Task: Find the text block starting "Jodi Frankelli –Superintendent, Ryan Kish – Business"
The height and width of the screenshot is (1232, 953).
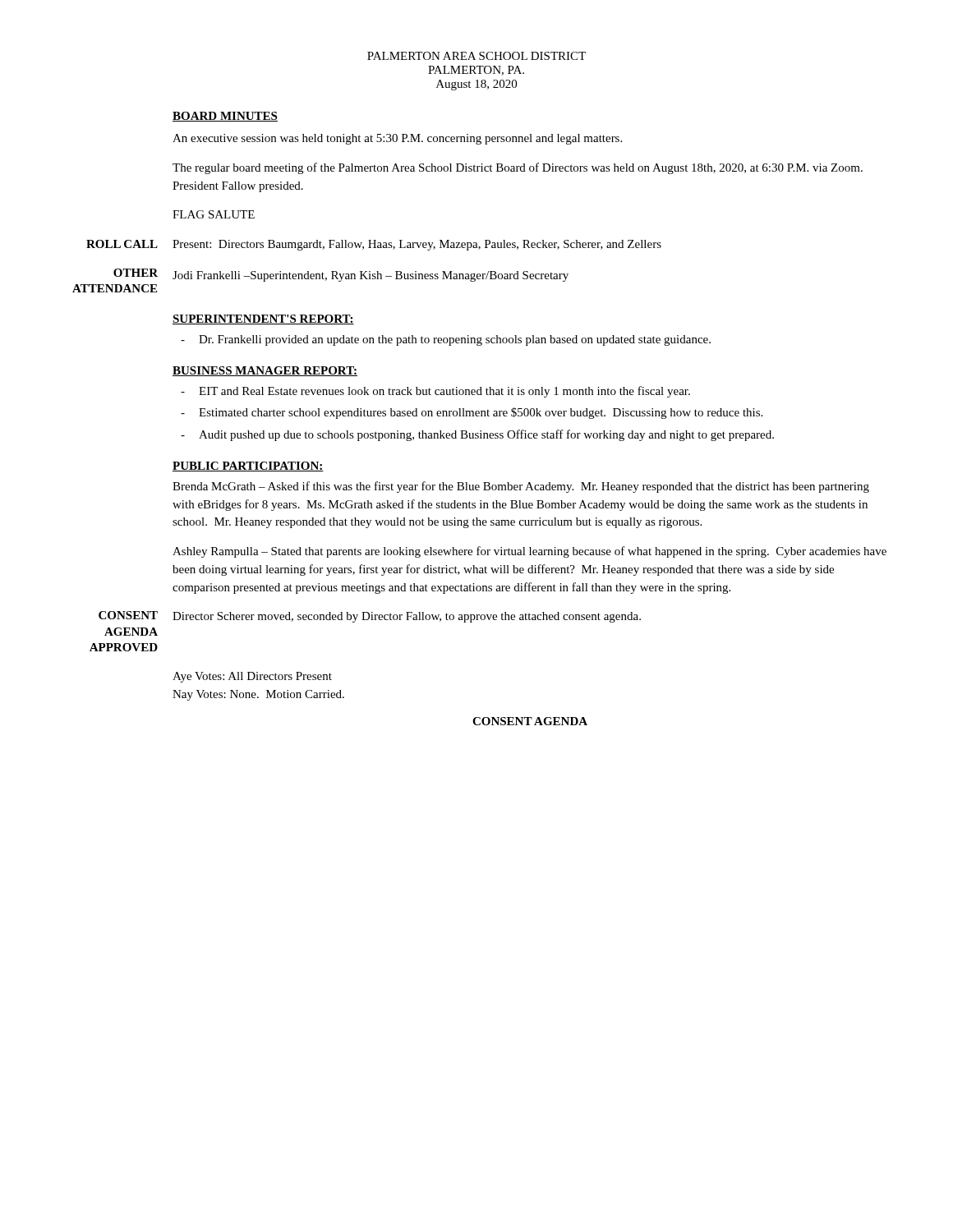Action: tap(371, 275)
